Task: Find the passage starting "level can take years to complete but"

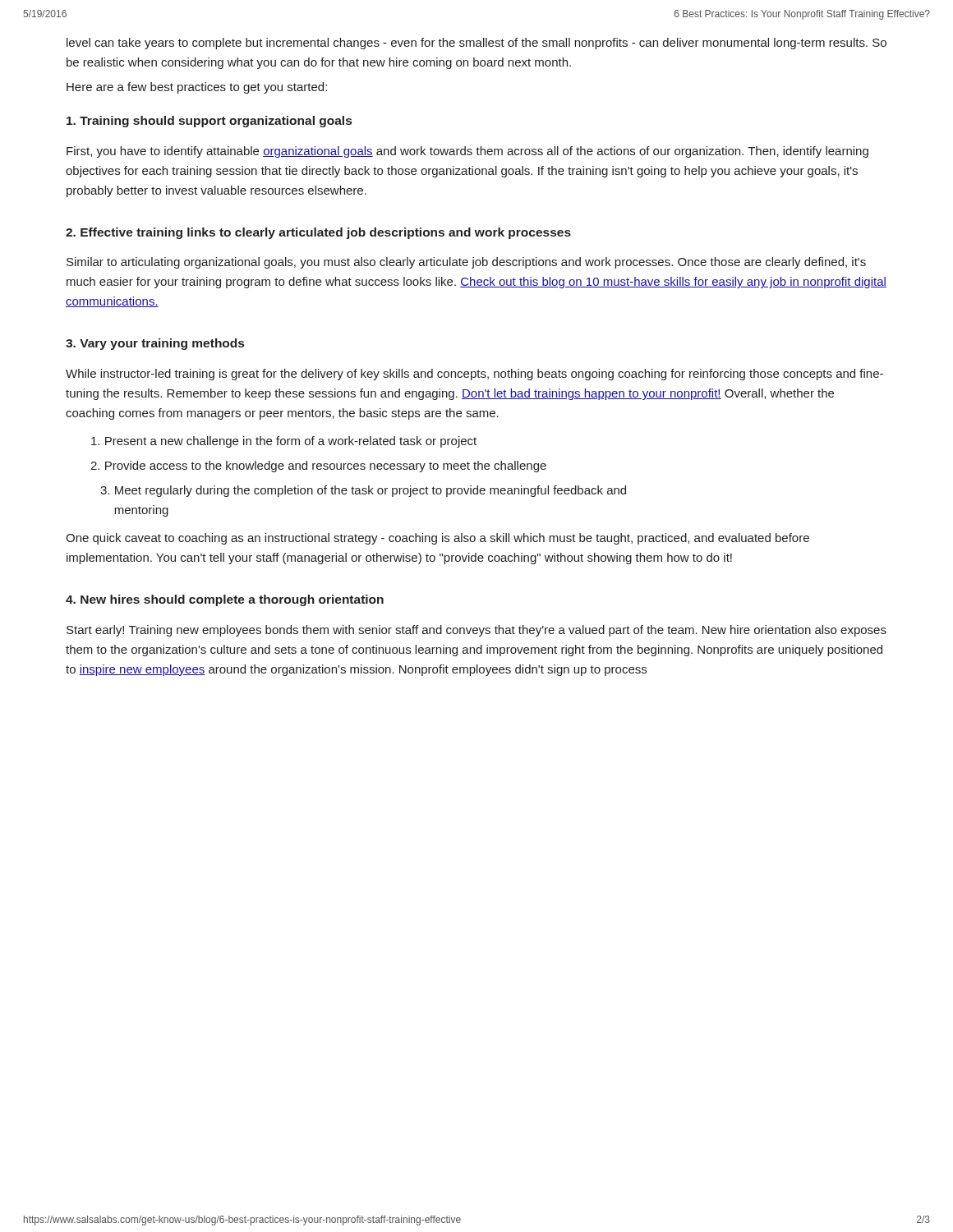Action: pyautogui.click(x=476, y=52)
